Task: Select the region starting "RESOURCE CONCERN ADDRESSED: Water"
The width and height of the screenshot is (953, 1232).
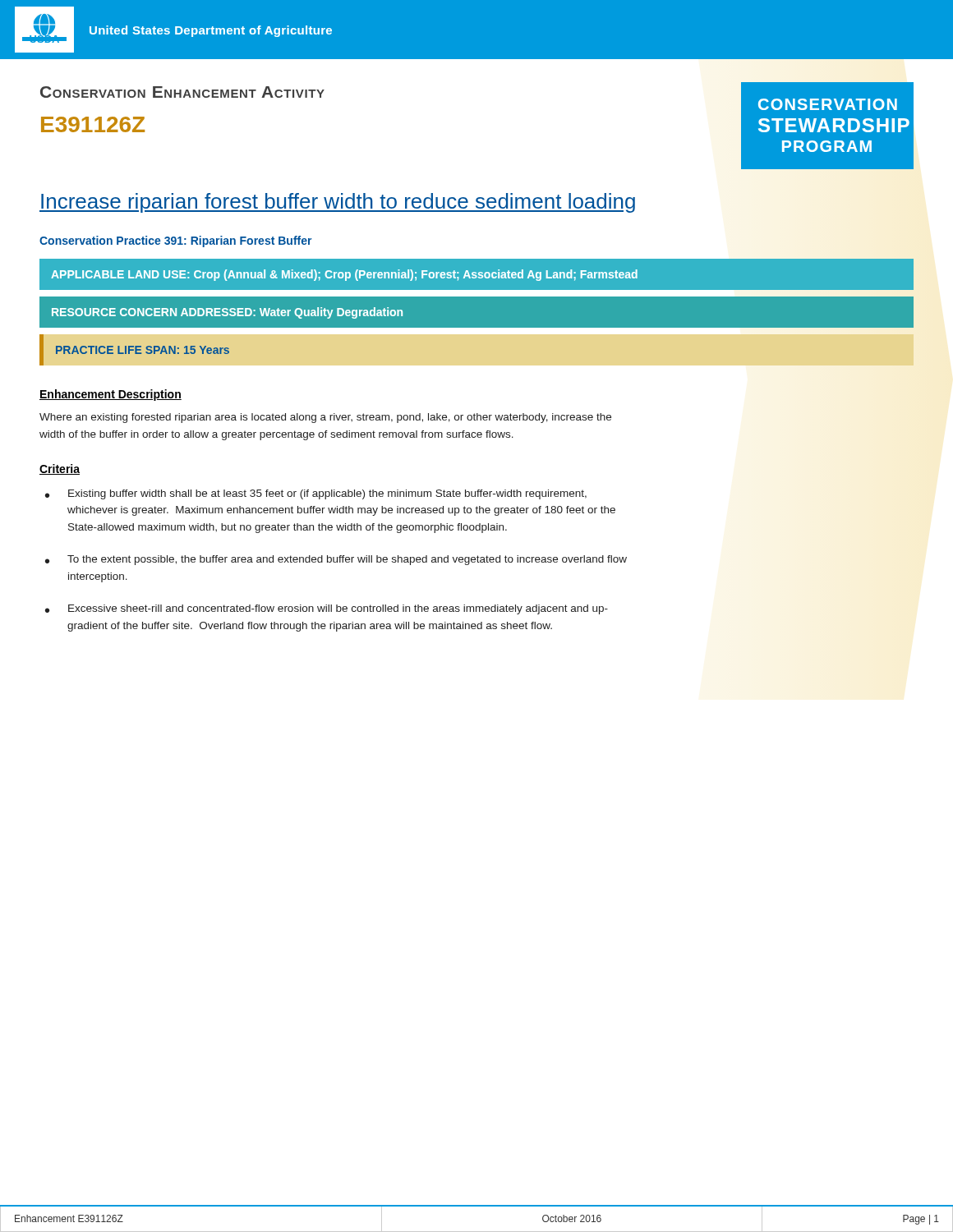Action: (x=227, y=312)
